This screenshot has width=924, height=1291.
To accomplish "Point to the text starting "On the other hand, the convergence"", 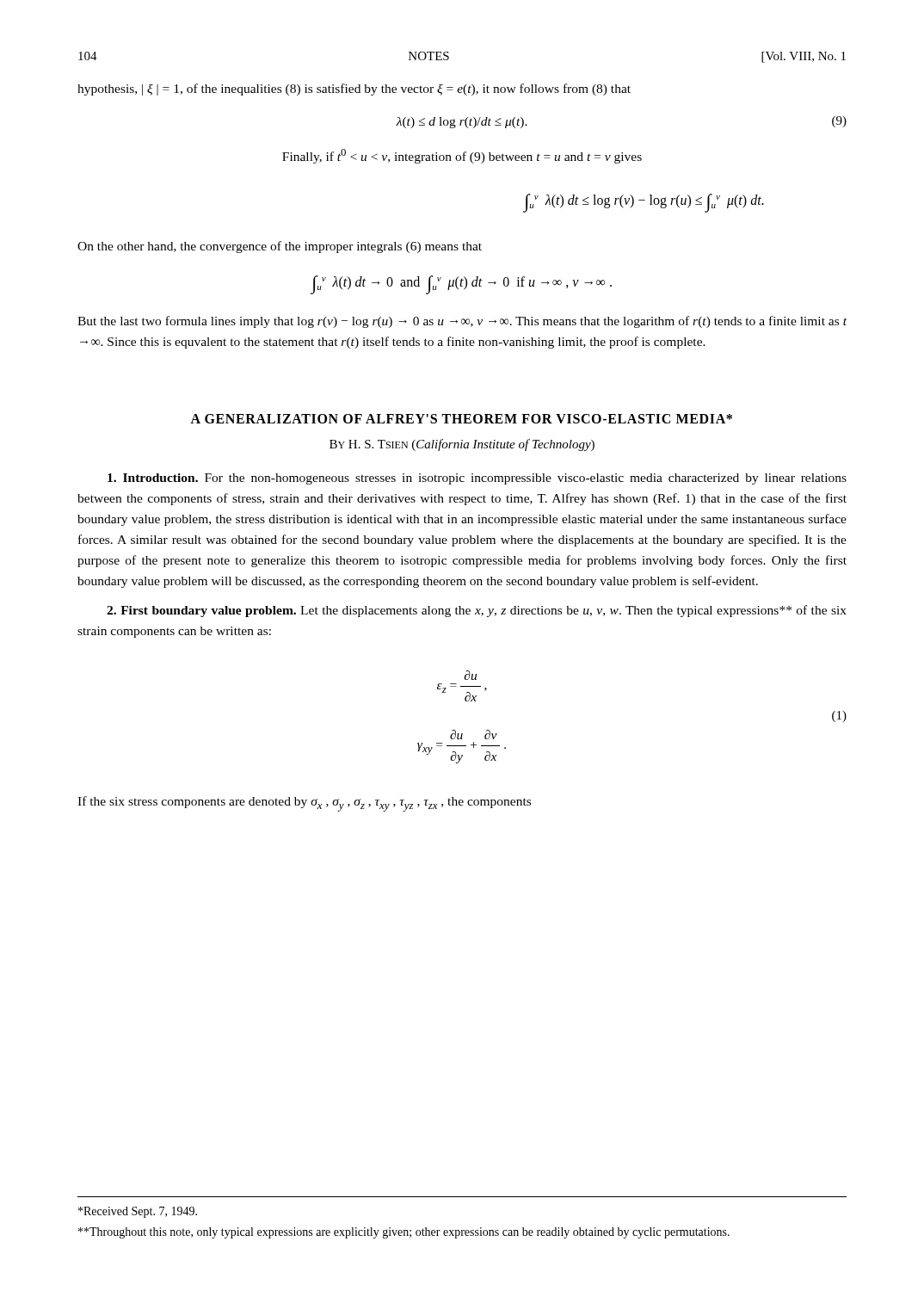I will [x=462, y=247].
